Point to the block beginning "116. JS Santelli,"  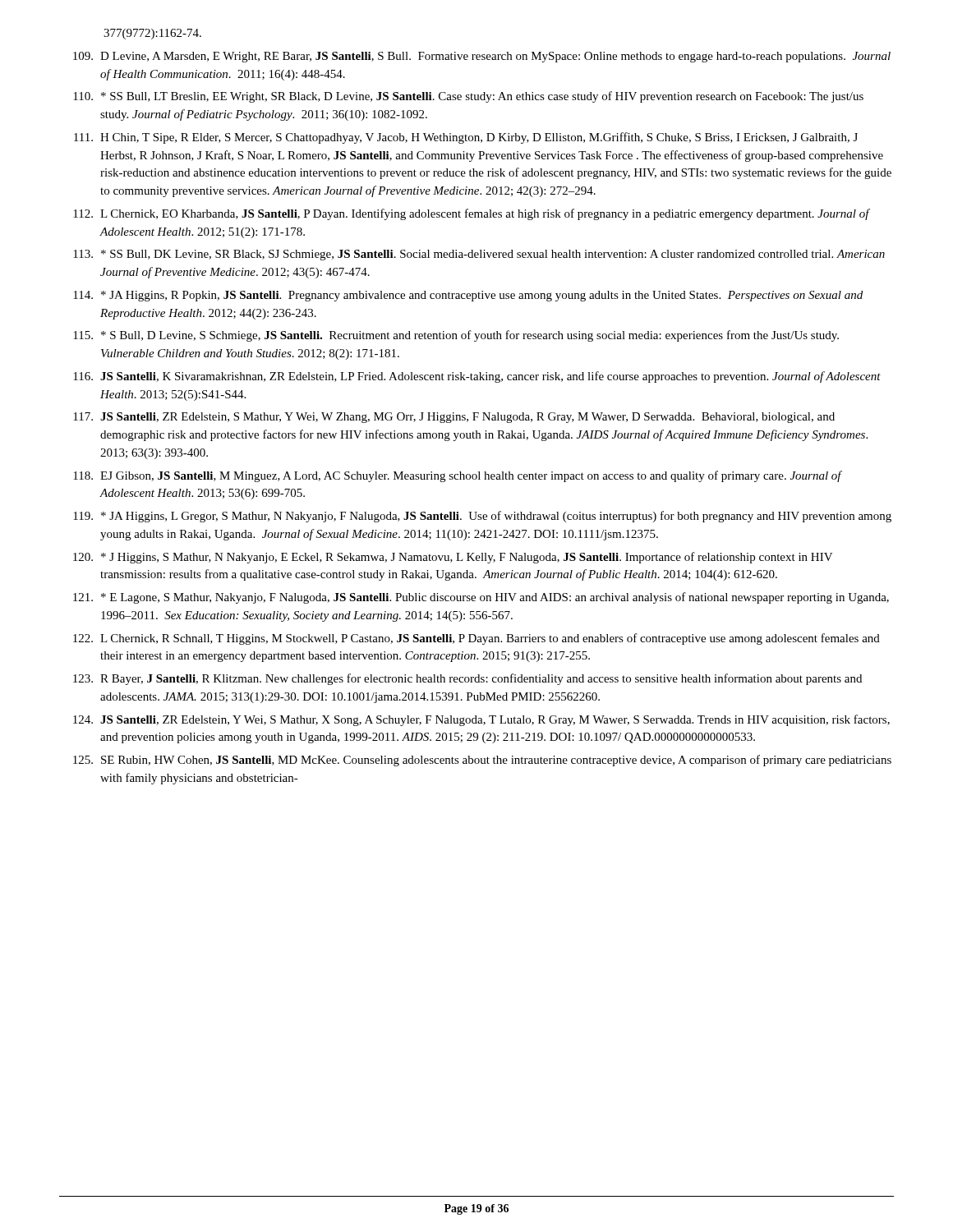476,386
